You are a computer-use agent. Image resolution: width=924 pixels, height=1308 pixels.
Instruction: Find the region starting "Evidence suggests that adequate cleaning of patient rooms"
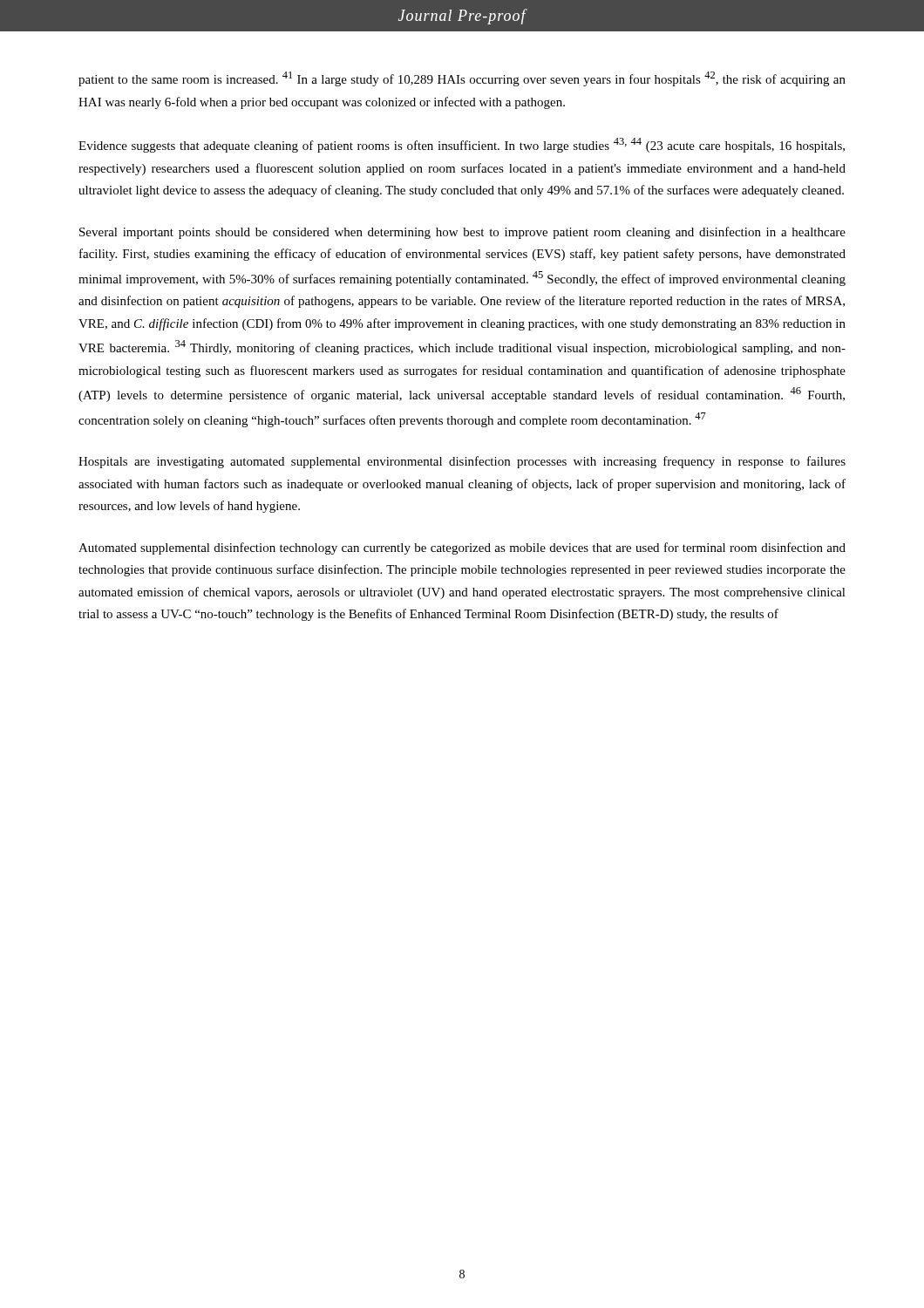pyautogui.click(x=462, y=167)
